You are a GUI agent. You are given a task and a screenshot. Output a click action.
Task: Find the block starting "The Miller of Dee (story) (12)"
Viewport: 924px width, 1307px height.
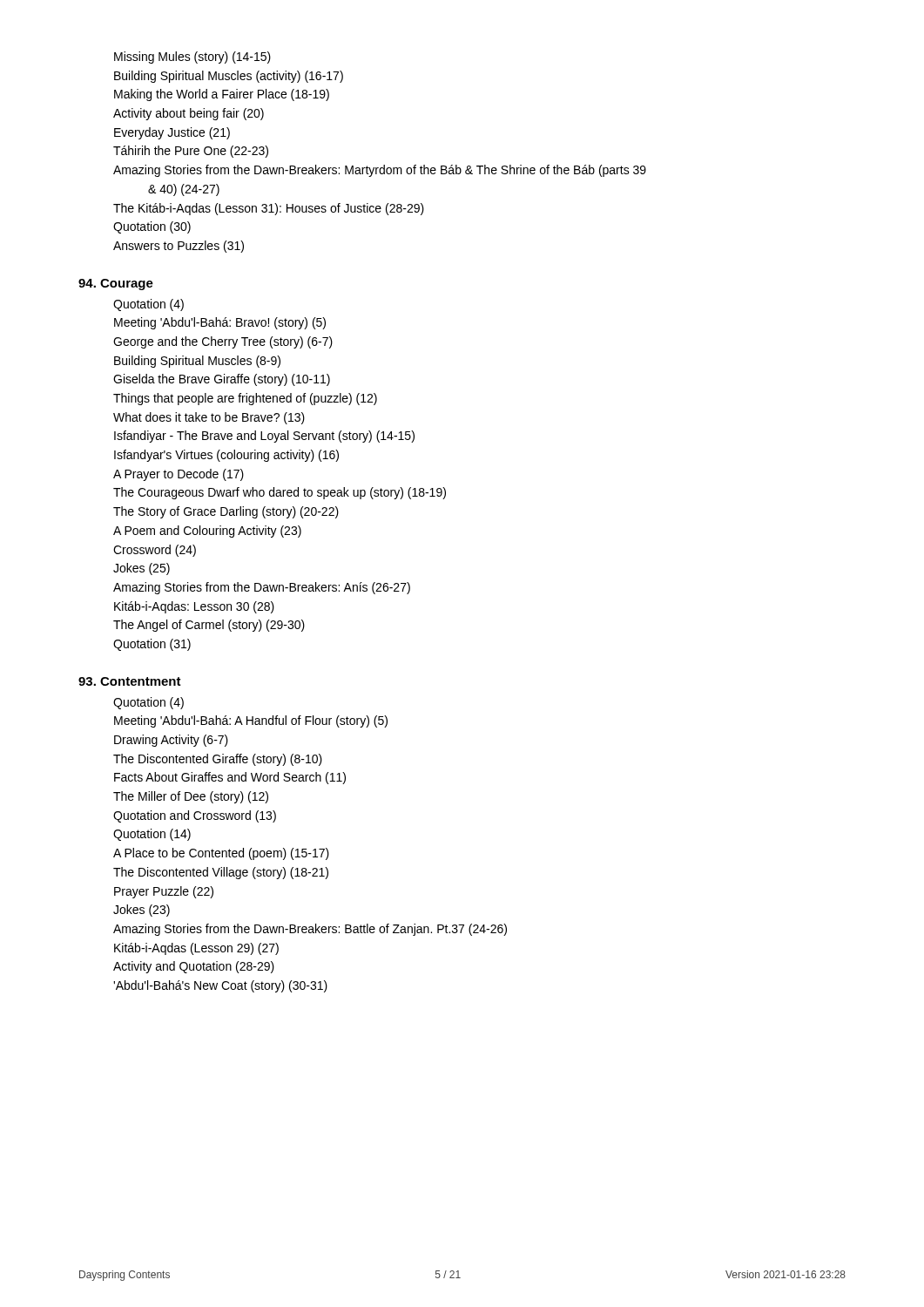(191, 796)
